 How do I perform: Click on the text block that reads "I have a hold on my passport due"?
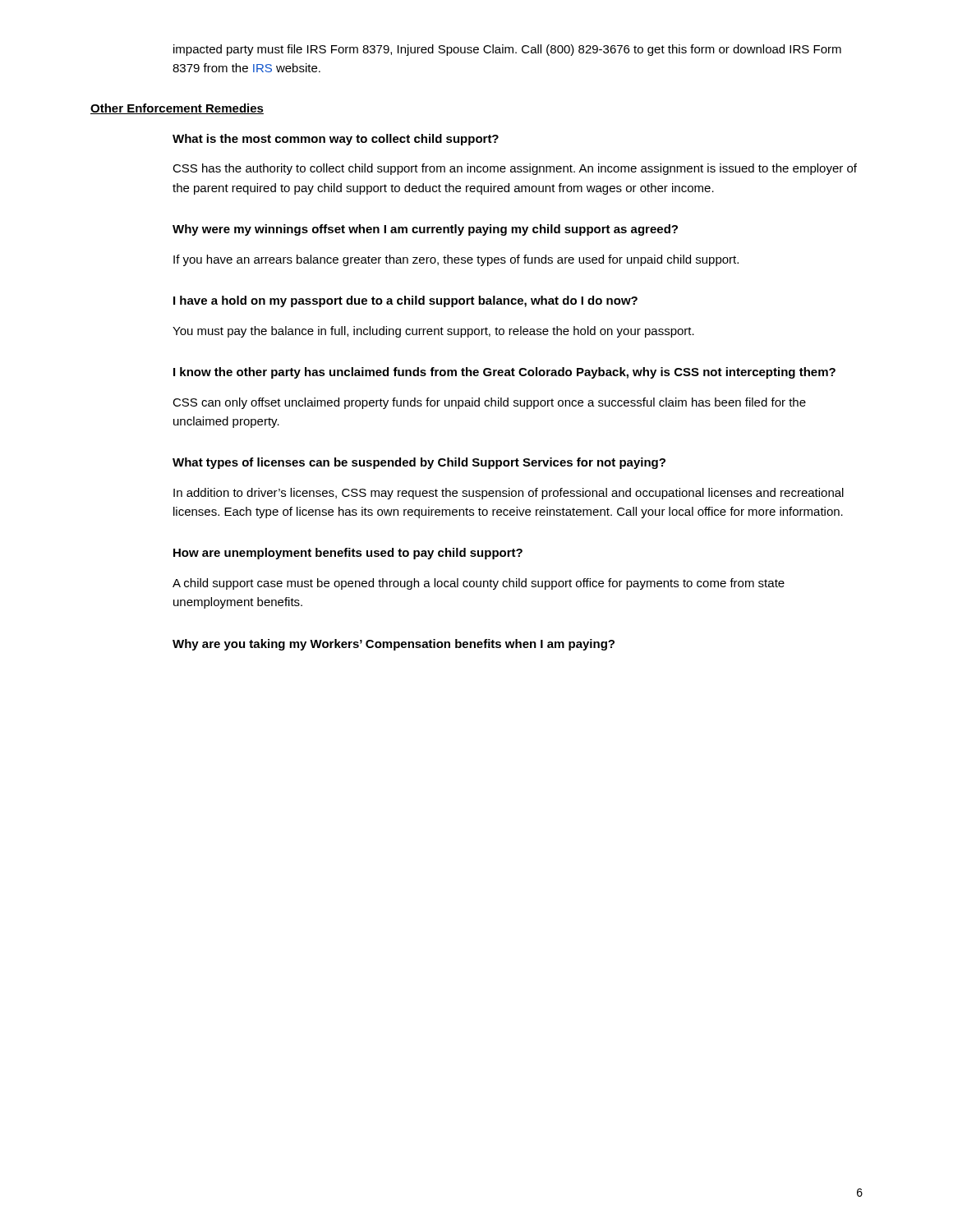click(405, 300)
